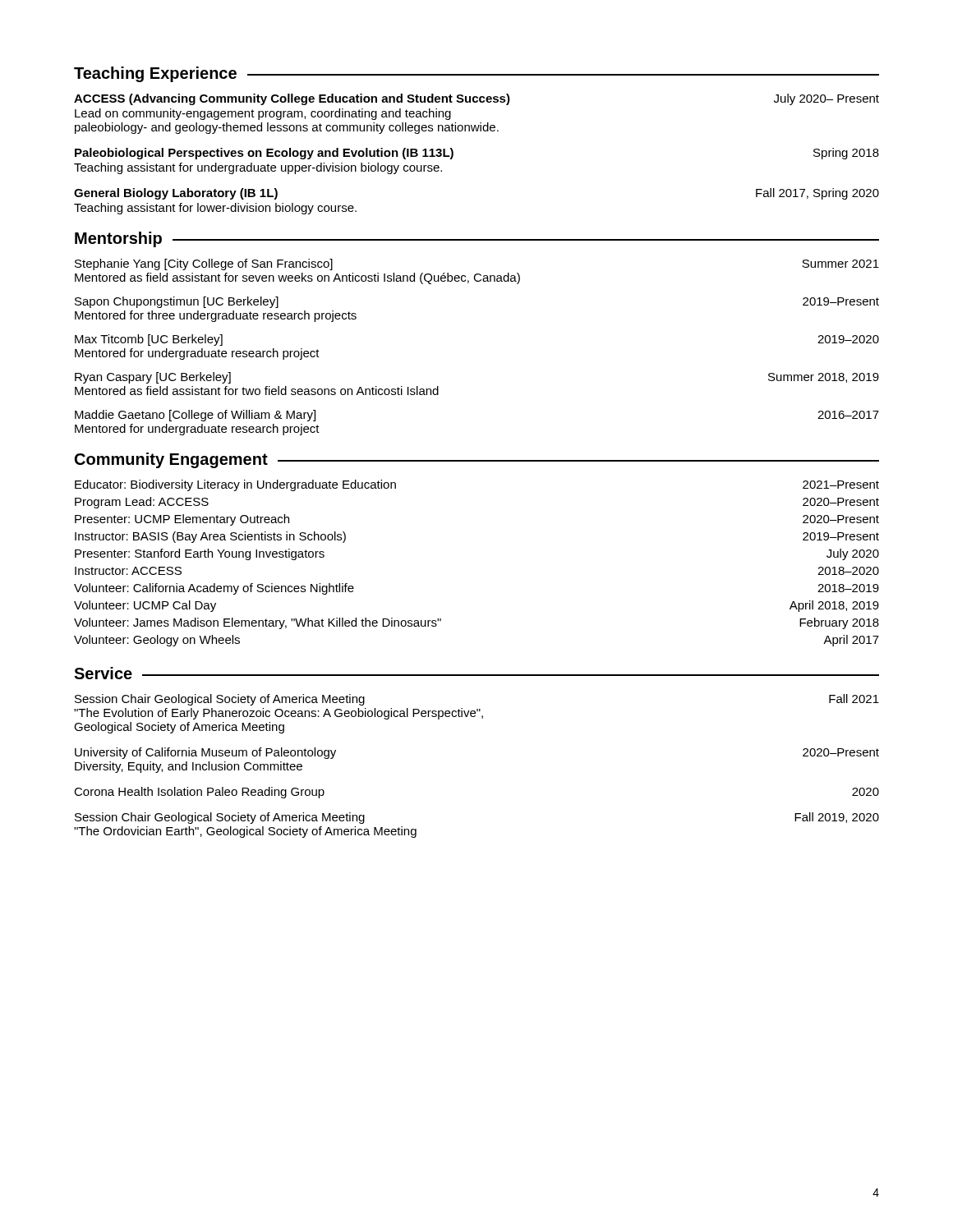Select the text starting "Community Engagement"
The height and width of the screenshot is (1232, 953).
click(476, 460)
